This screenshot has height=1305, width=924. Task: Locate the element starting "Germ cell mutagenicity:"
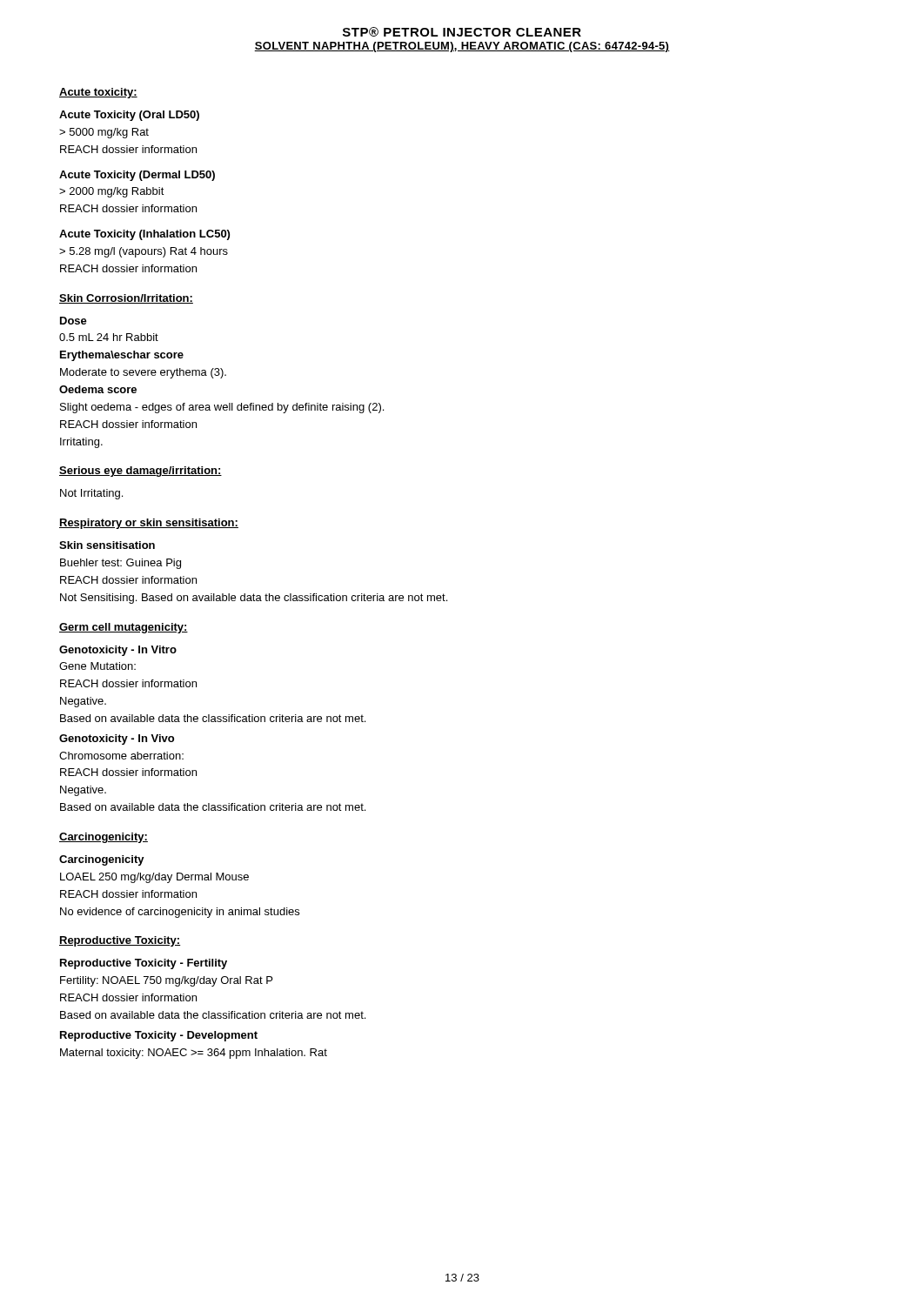pos(124,628)
